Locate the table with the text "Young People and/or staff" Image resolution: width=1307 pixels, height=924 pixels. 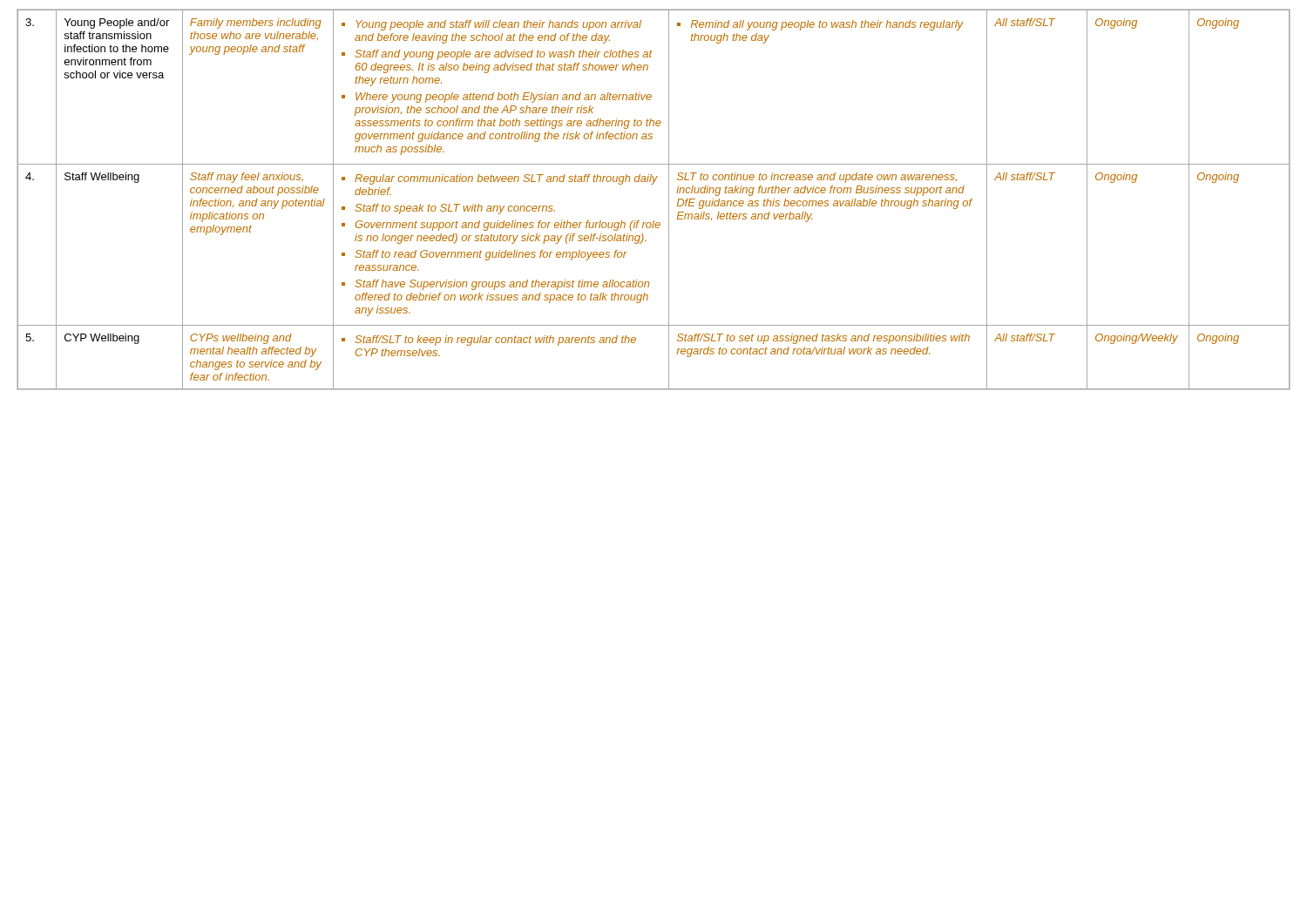point(654,199)
